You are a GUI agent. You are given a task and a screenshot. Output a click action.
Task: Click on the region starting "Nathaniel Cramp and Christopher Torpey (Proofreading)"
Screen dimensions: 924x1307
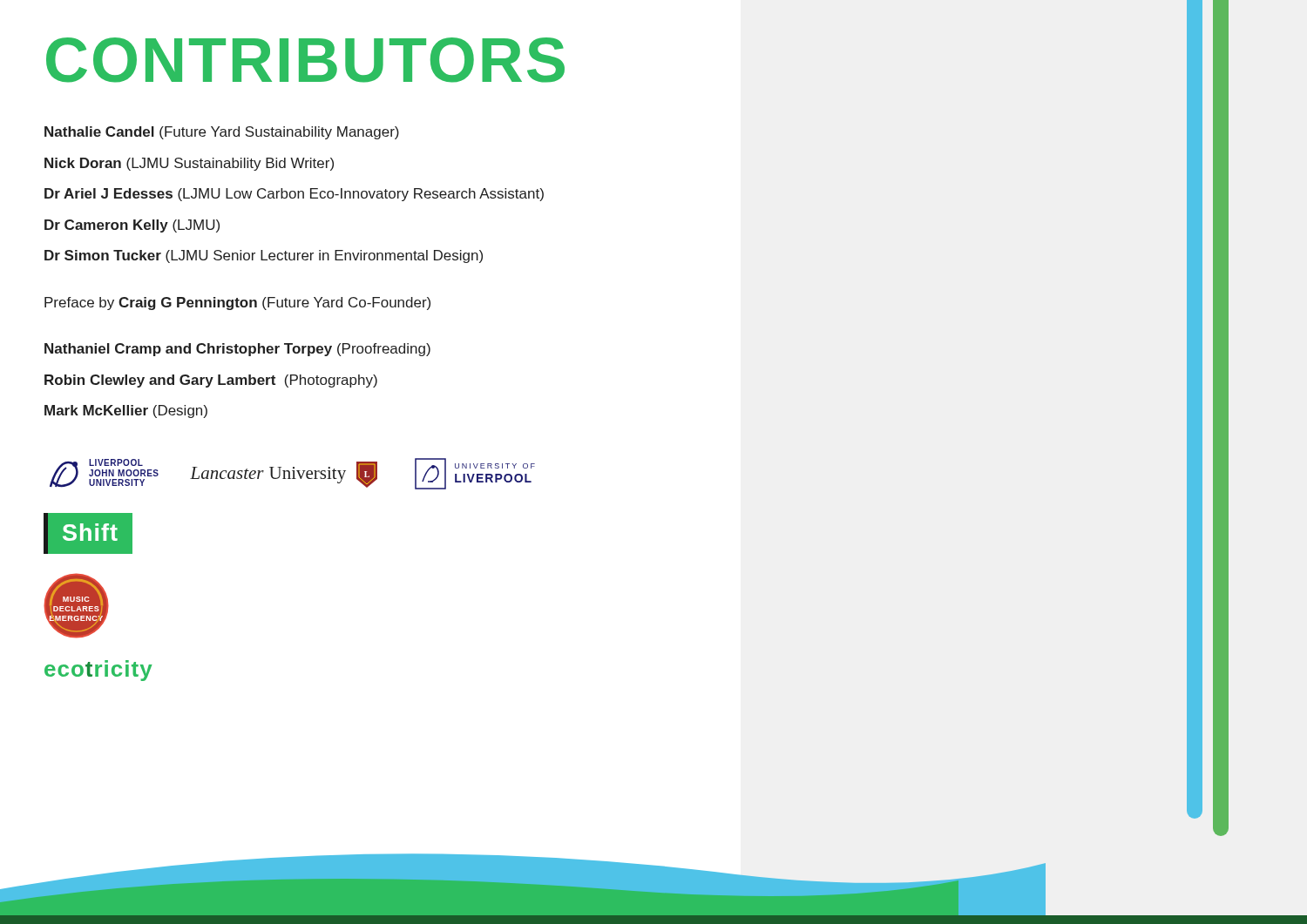237,349
